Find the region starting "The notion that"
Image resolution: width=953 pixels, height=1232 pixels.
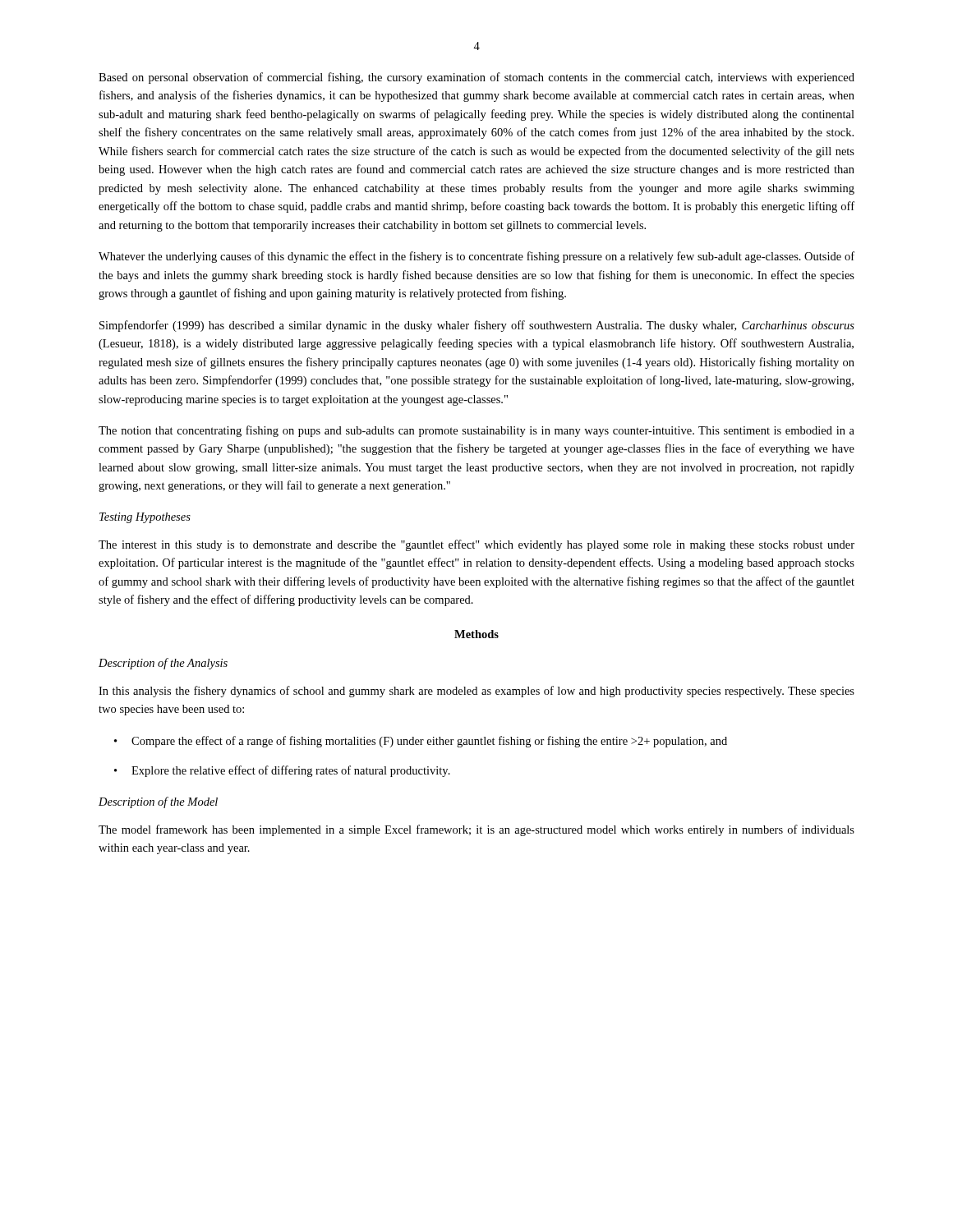pos(476,458)
